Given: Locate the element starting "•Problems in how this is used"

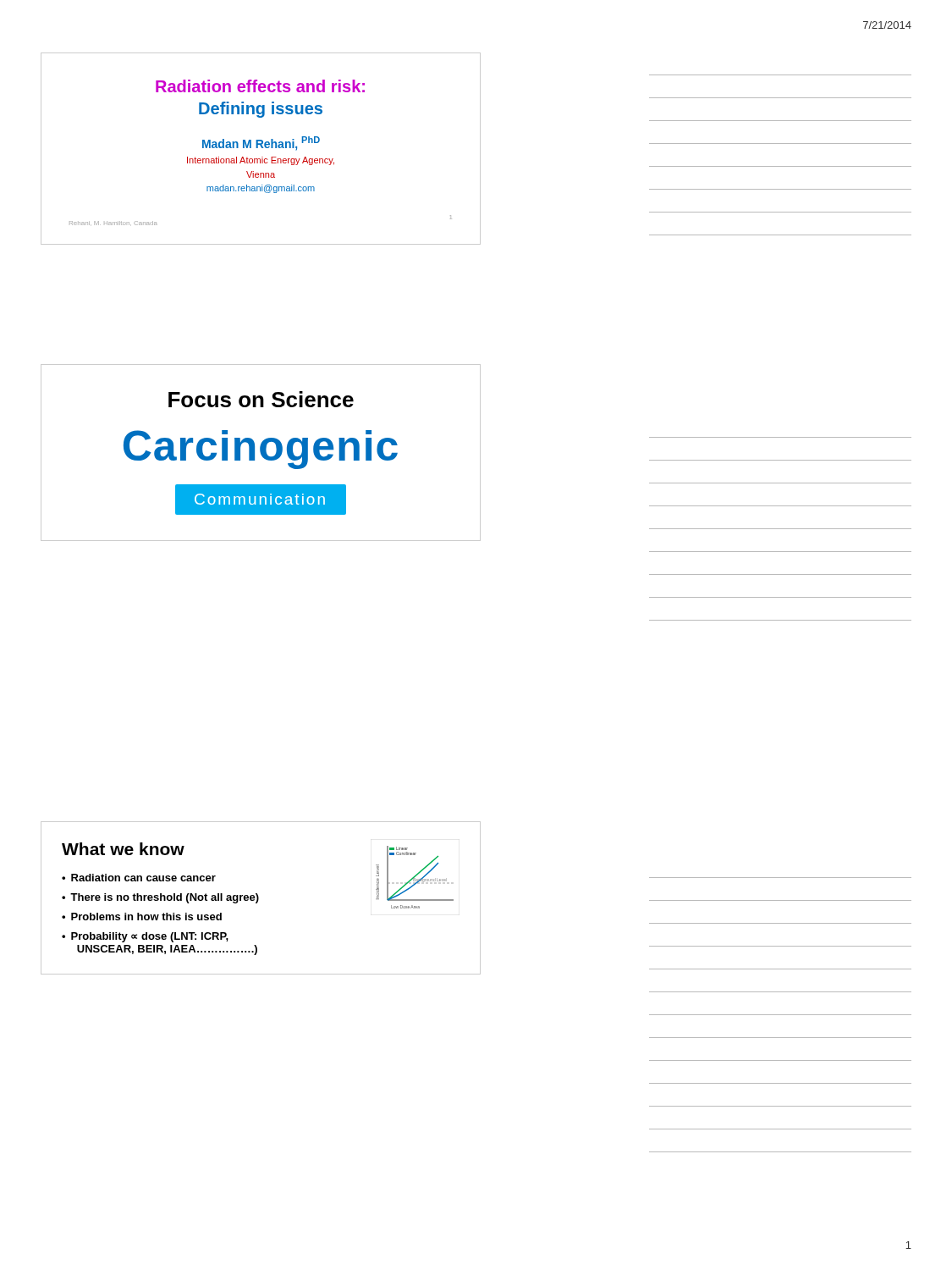Looking at the screenshot, I should pos(142,917).
